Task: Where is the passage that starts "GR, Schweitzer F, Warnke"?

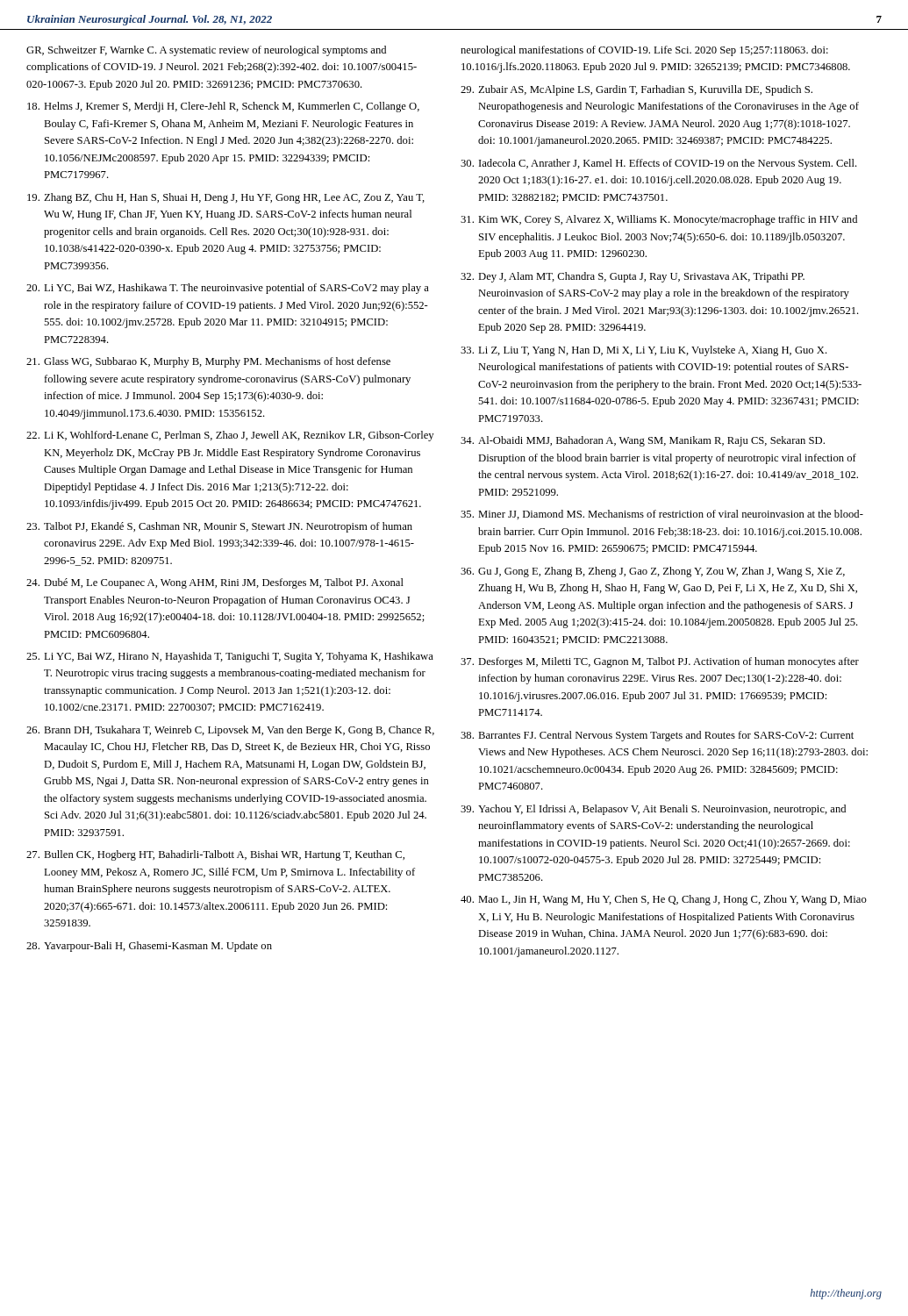Action: point(222,67)
